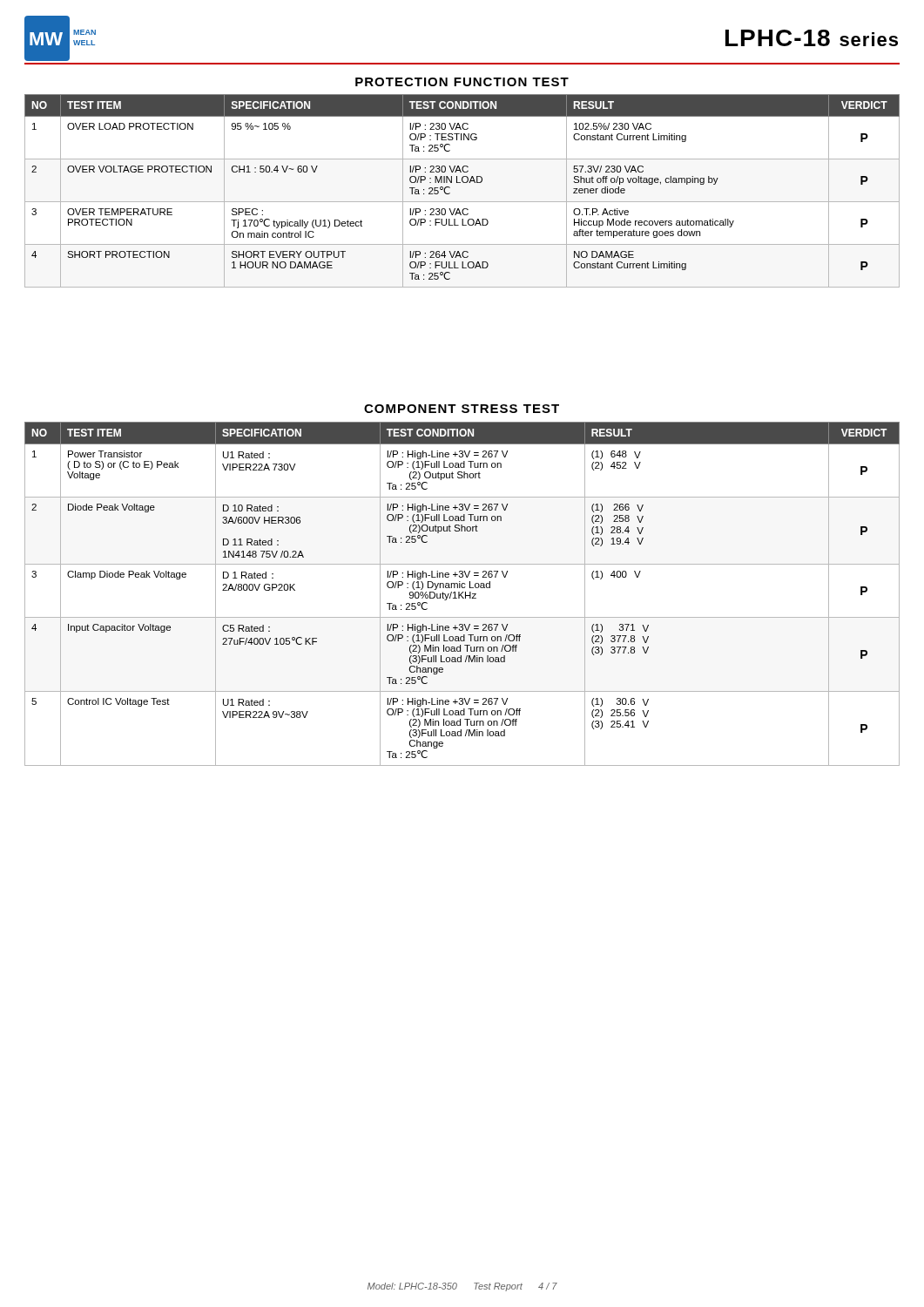Find the region starting "COMPONENT STRESS TEST"
Screen dimensions: 1307x924
coord(462,408)
